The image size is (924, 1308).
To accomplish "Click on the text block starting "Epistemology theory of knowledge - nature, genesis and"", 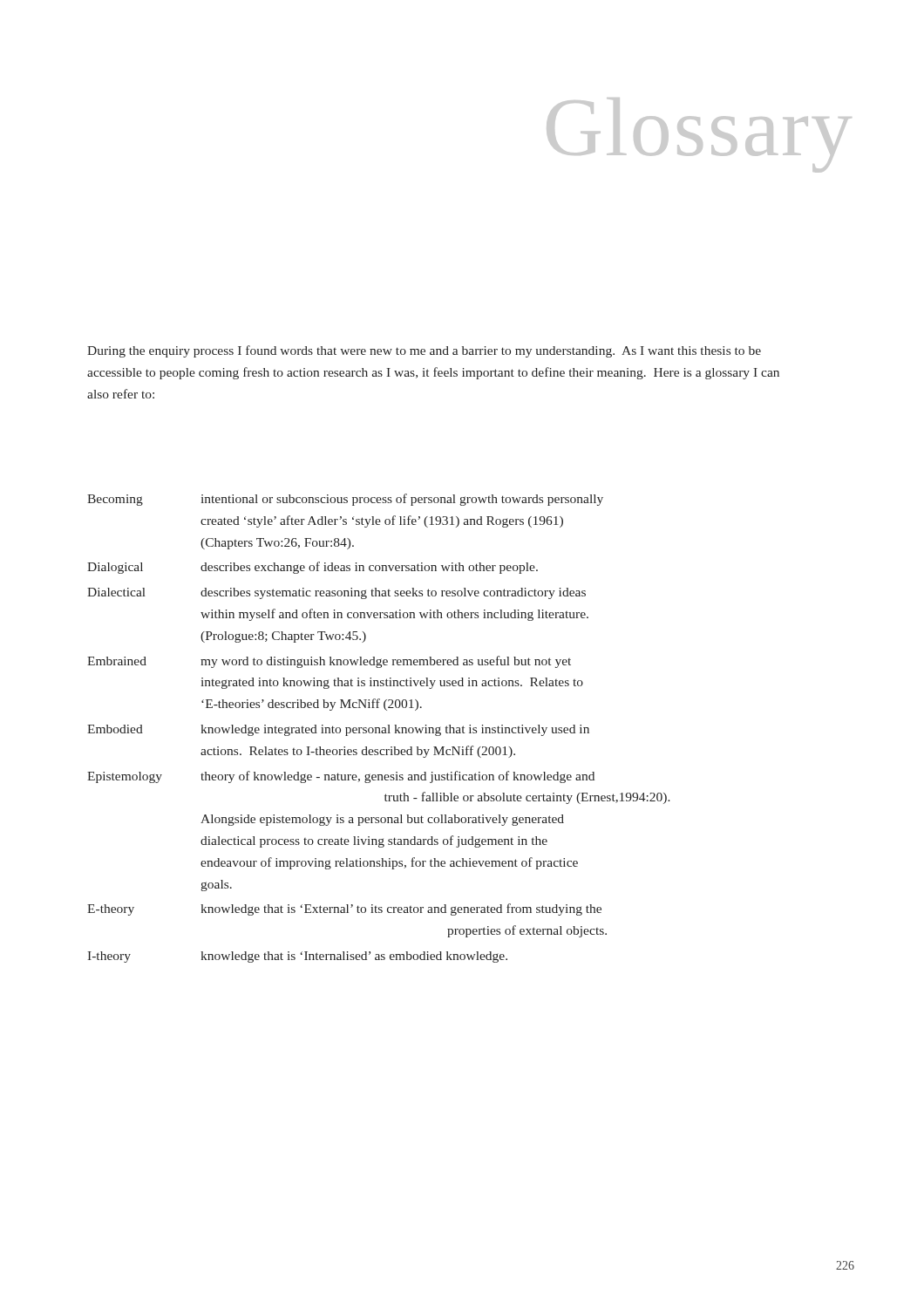I will point(453,830).
